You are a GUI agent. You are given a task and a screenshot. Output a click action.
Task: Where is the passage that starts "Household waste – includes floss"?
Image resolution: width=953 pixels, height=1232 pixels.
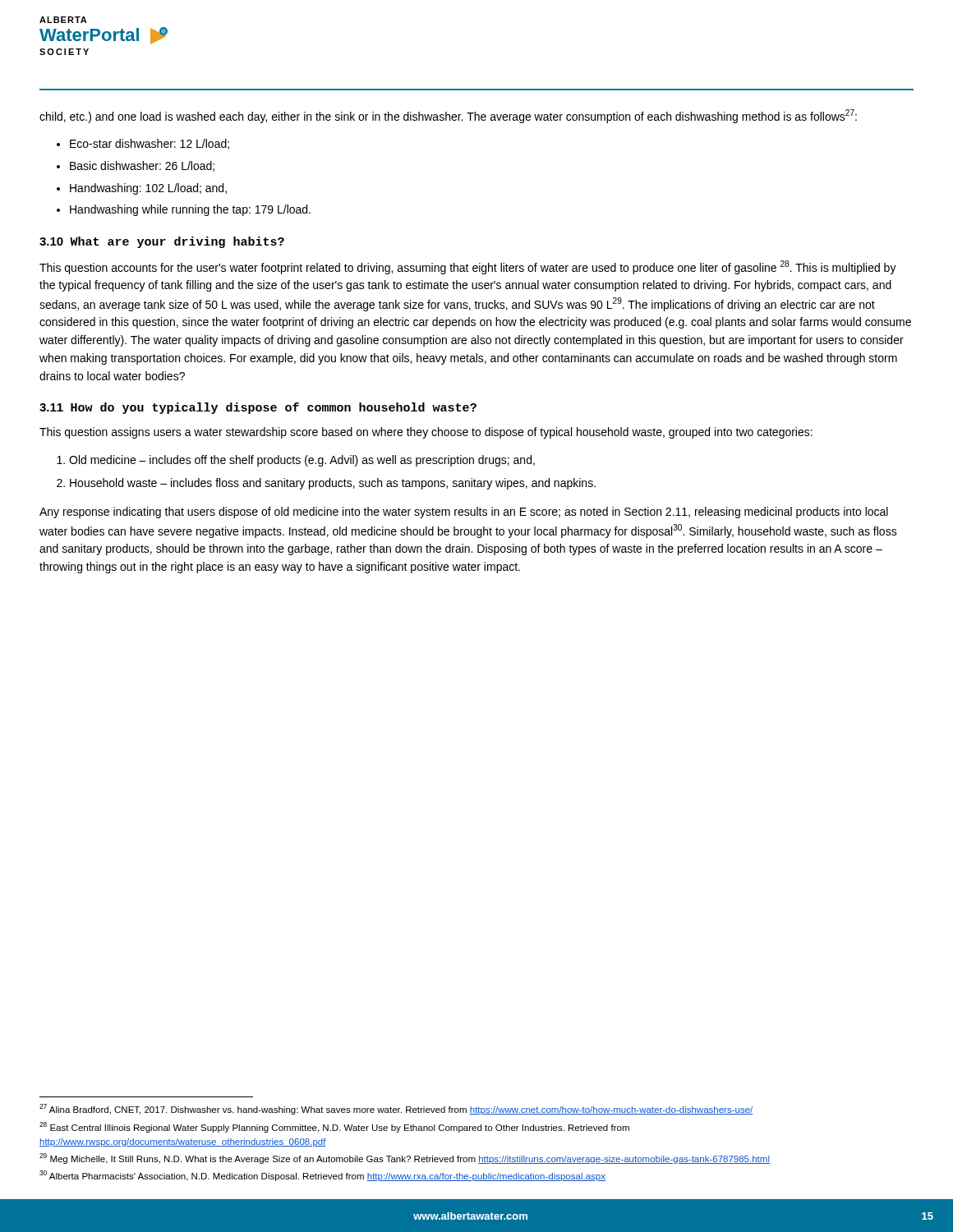point(333,483)
